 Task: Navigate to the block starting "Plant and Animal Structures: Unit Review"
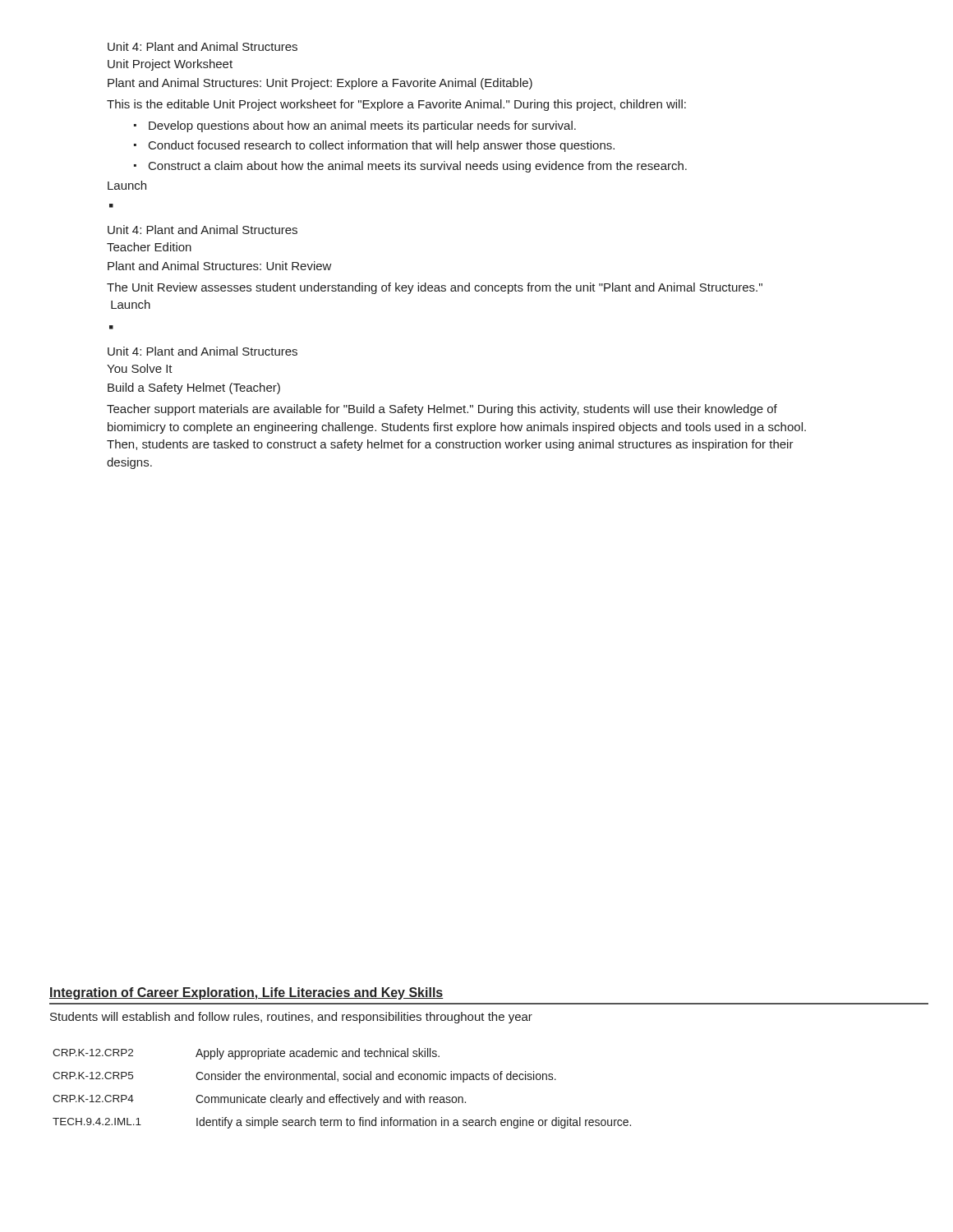click(219, 265)
